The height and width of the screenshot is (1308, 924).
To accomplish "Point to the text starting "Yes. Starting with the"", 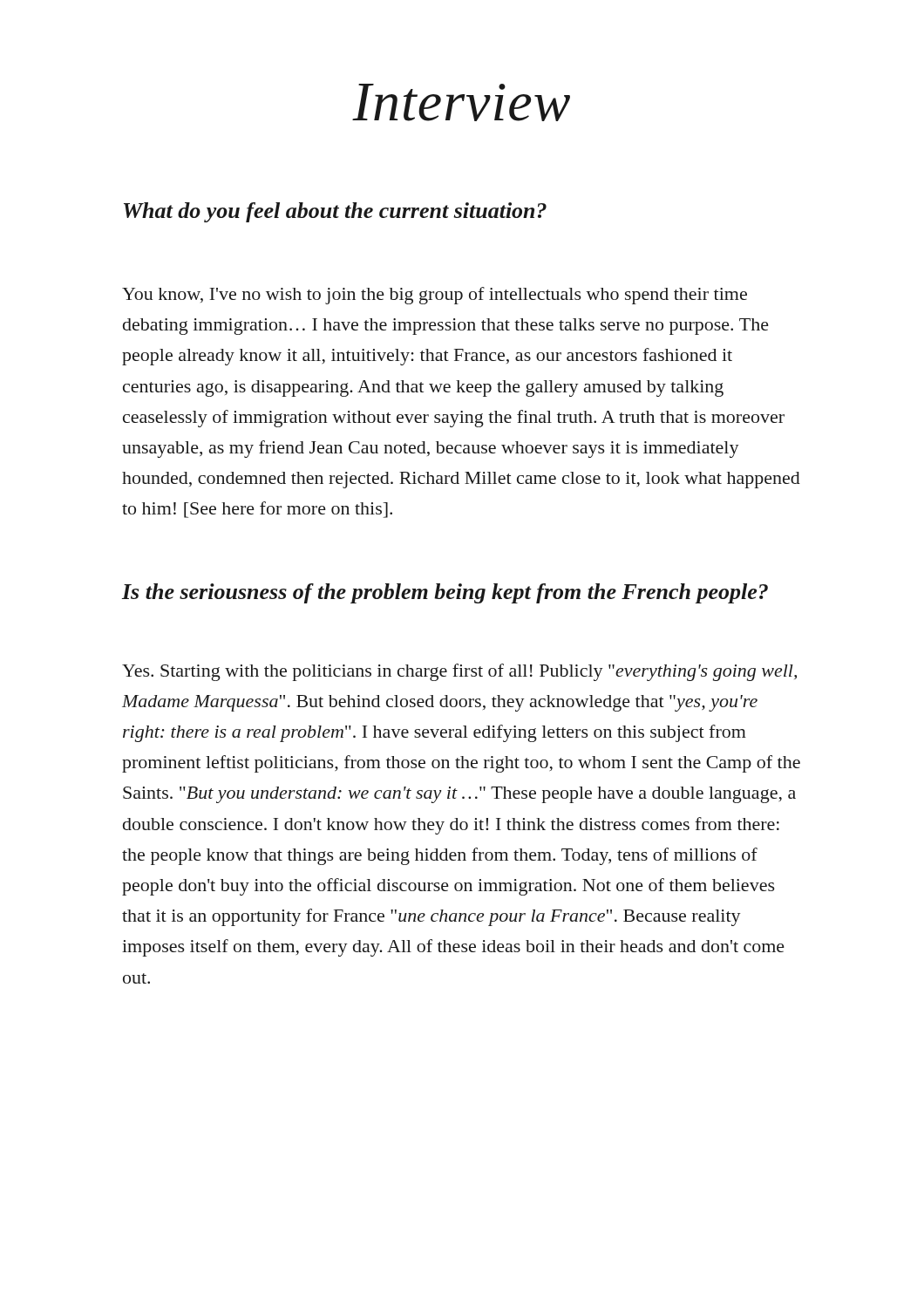I will tap(462, 823).
